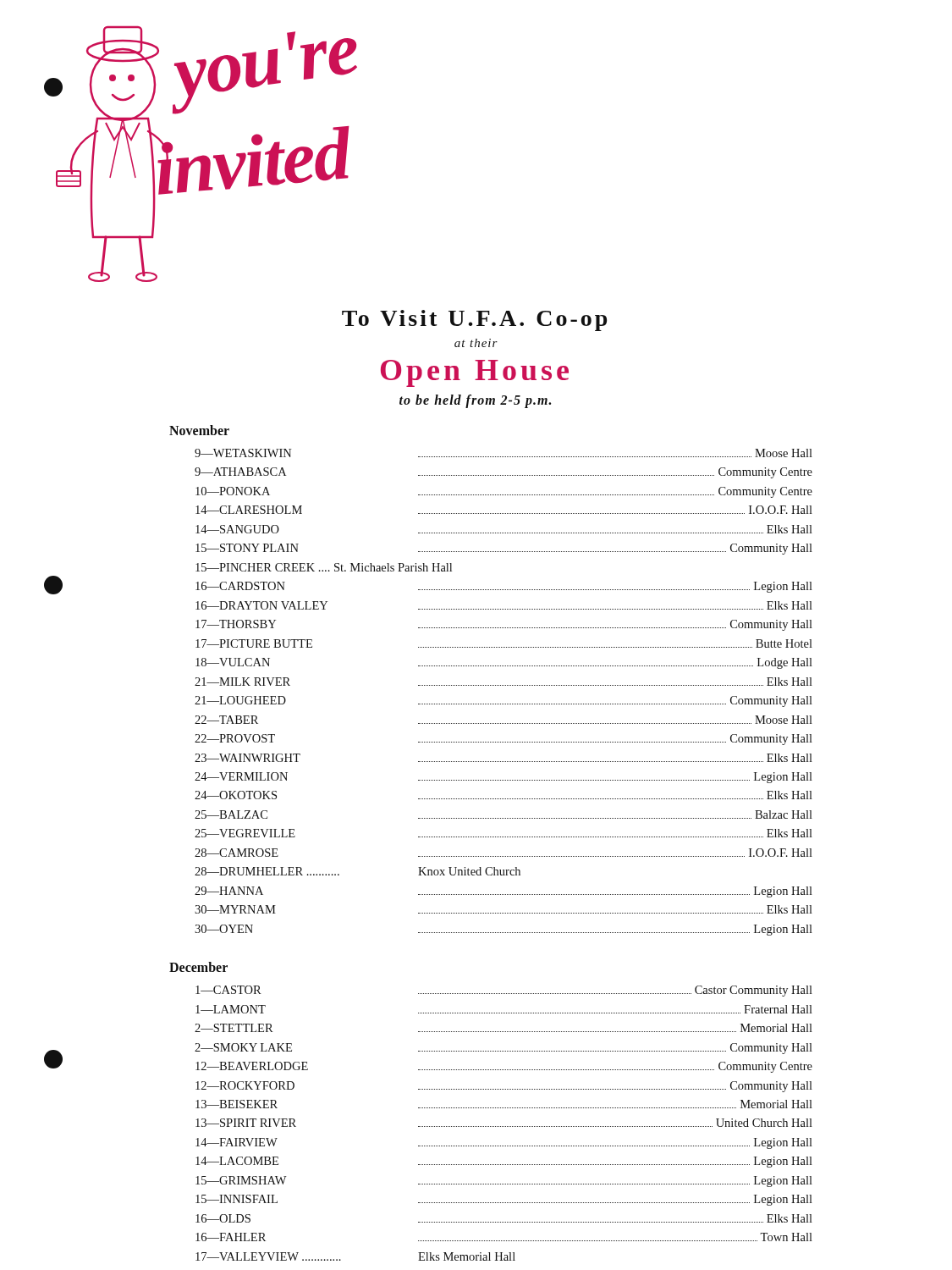Navigate to the passage starting "22—TABERMoose Hall"
This screenshot has width=952, height=1270.
point(503,719)
